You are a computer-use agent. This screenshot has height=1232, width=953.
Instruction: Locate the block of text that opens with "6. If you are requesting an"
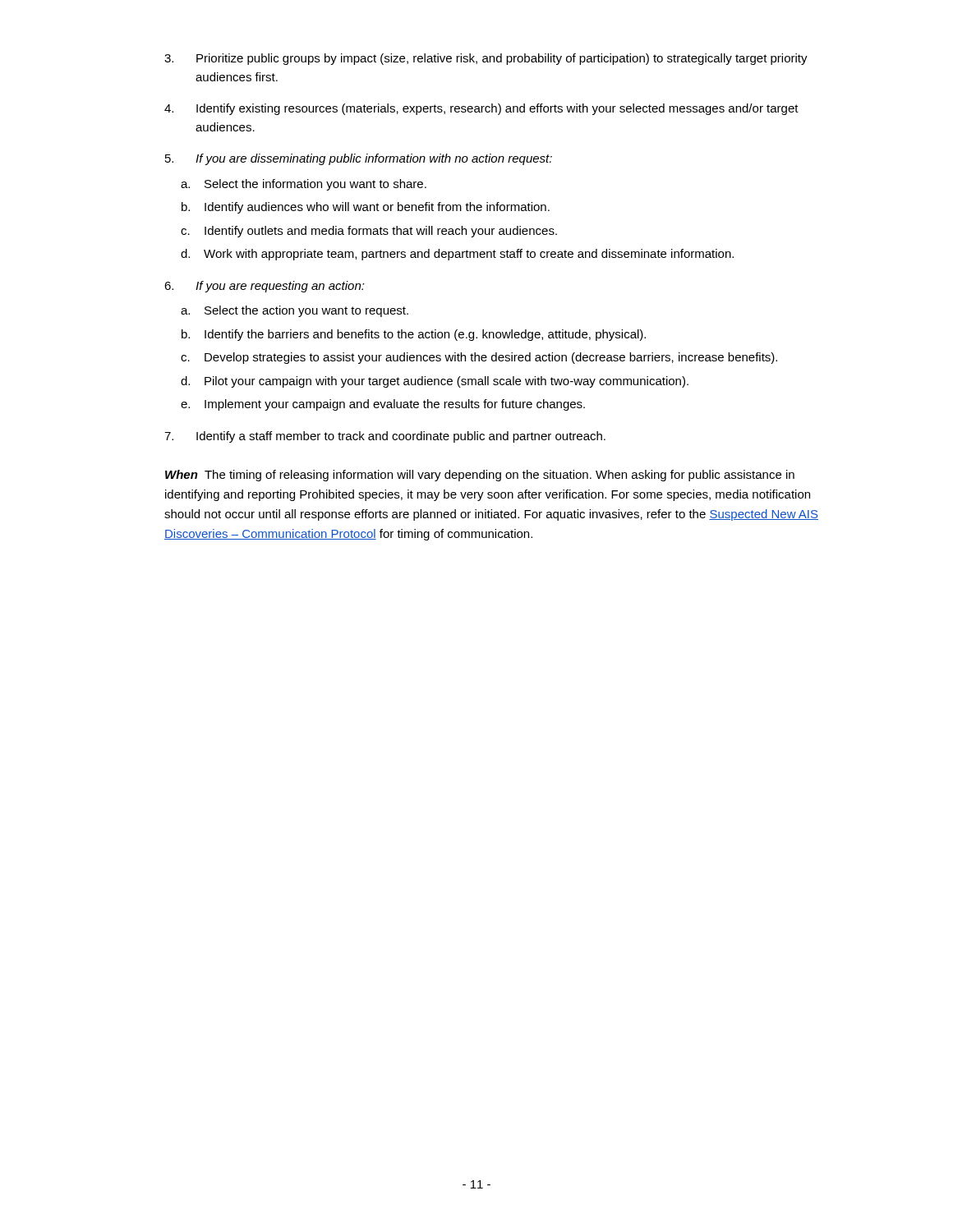pyautogui.click(x=493, y=345)
